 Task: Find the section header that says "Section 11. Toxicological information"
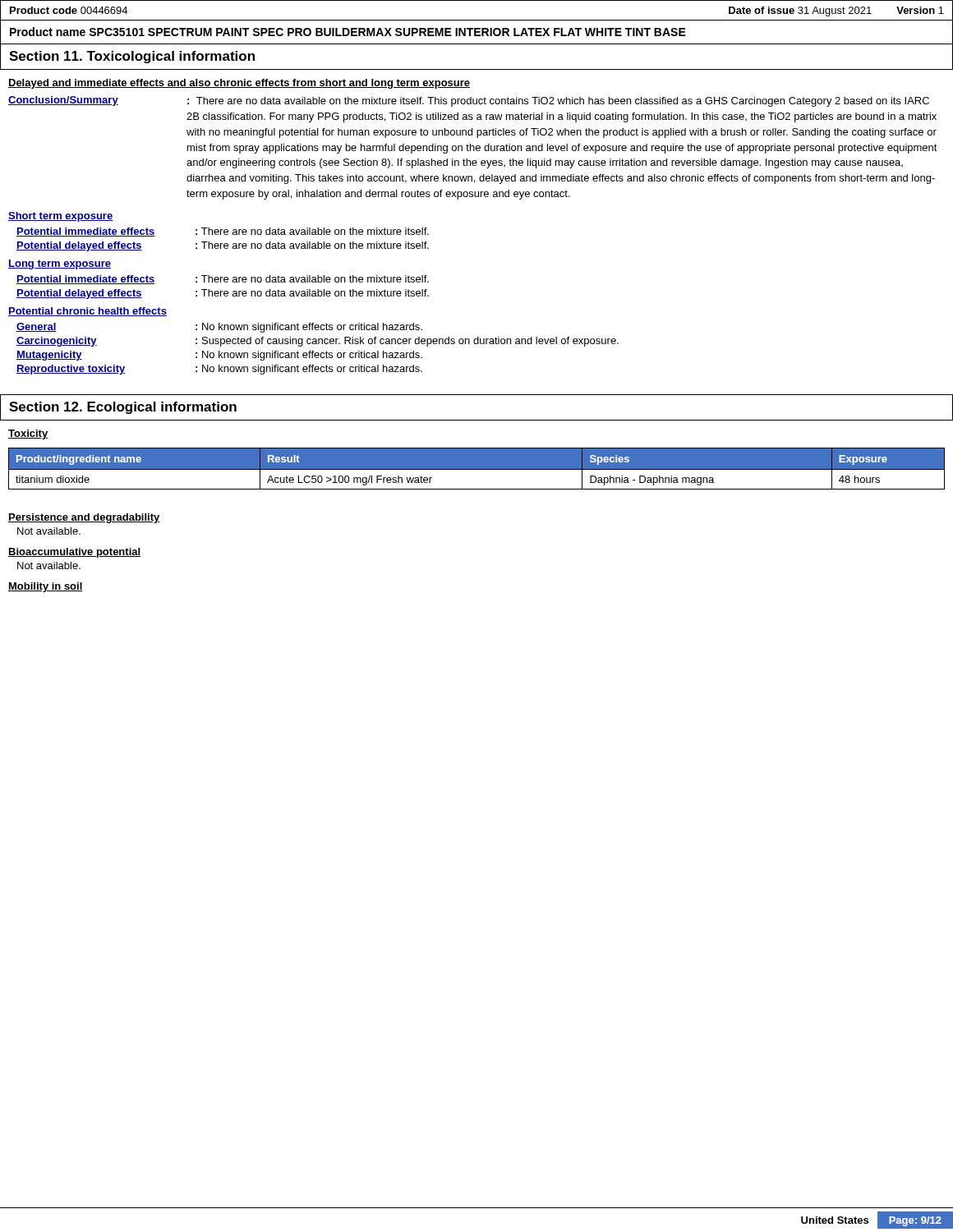[132, 56]
